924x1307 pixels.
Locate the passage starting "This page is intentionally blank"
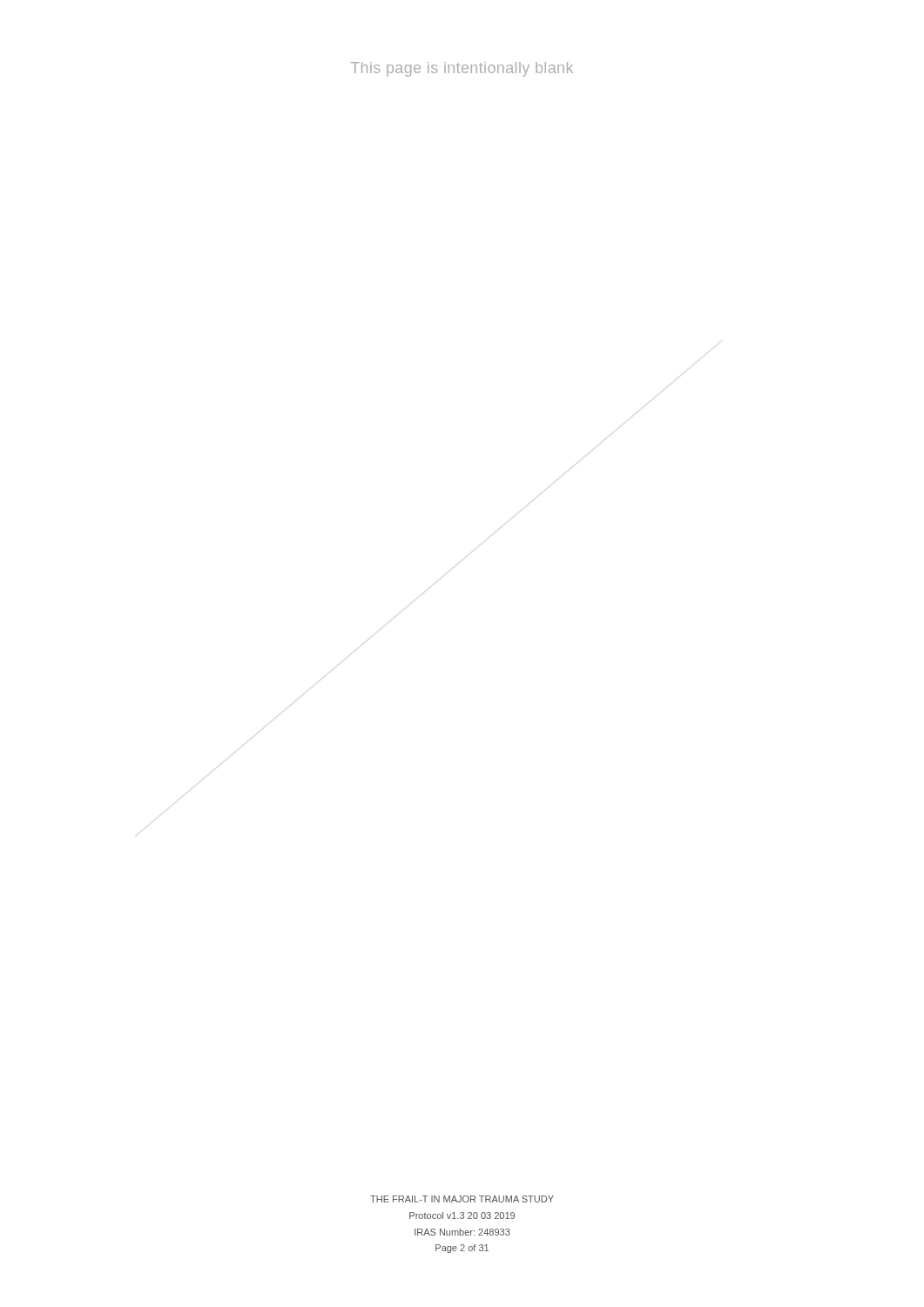(462, 68)
